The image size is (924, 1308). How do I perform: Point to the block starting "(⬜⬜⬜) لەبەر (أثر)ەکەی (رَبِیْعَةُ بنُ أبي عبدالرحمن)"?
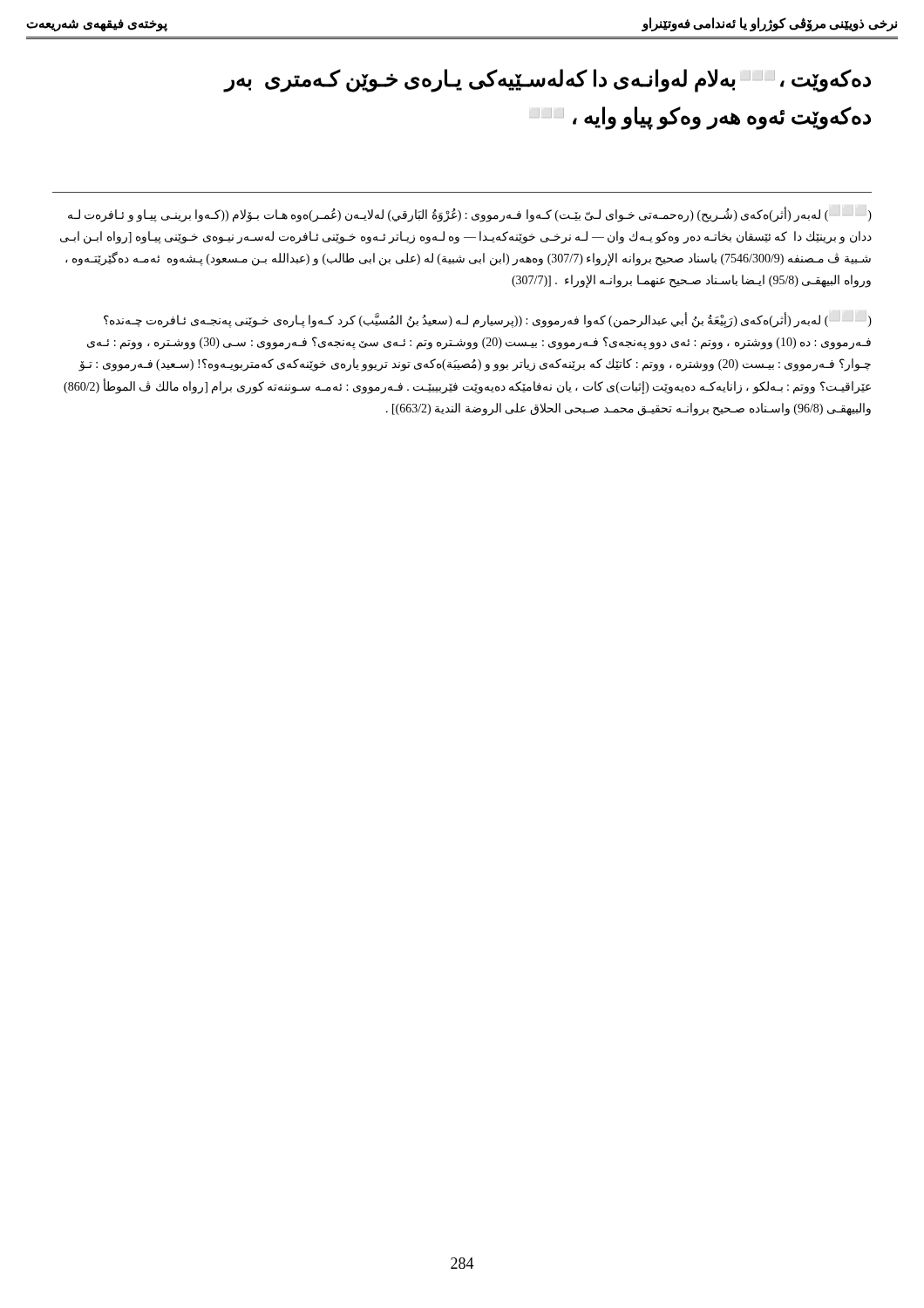tap(468, 363)
